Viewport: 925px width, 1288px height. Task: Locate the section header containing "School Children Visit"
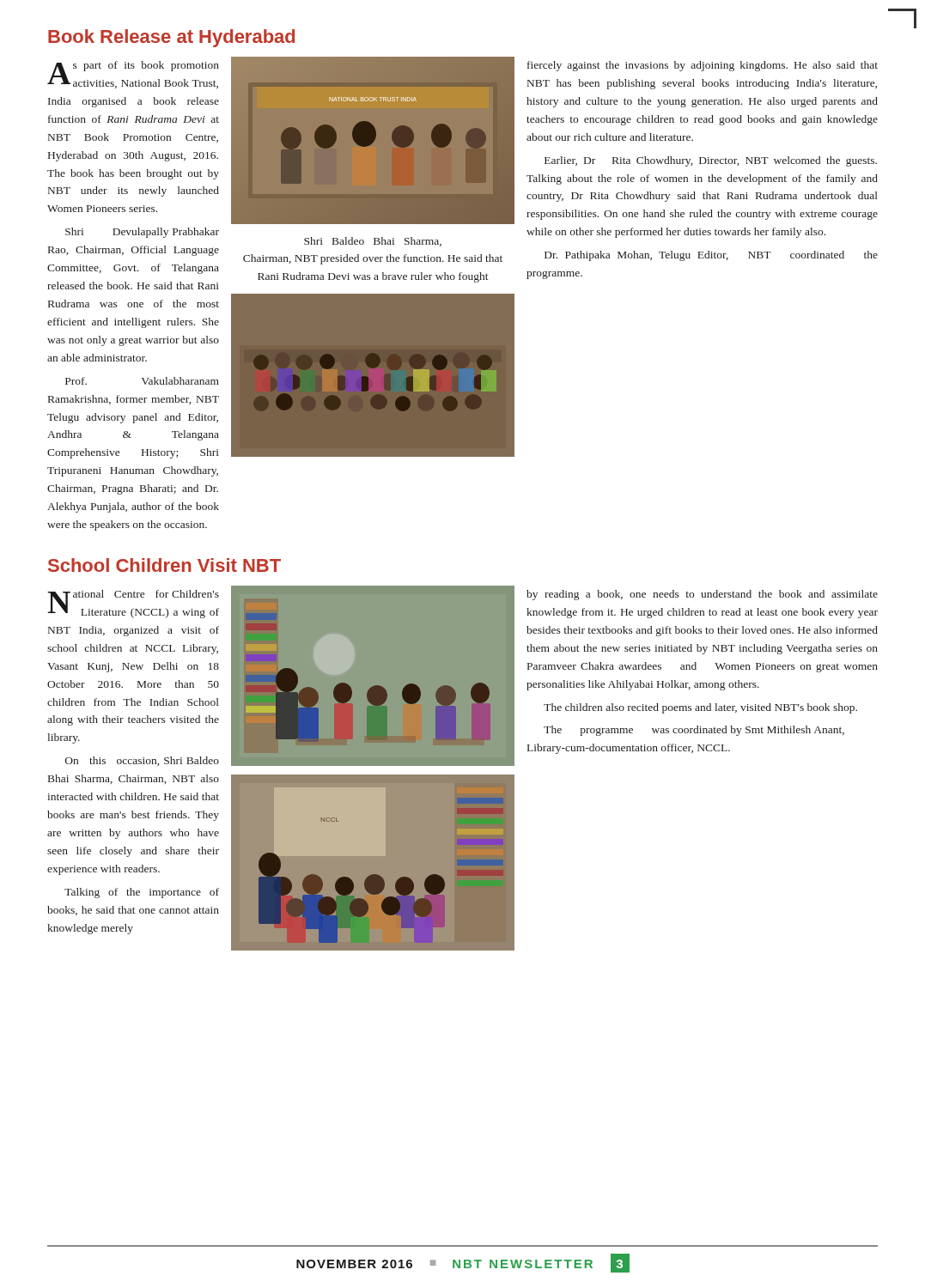click(x=164, y=566)
